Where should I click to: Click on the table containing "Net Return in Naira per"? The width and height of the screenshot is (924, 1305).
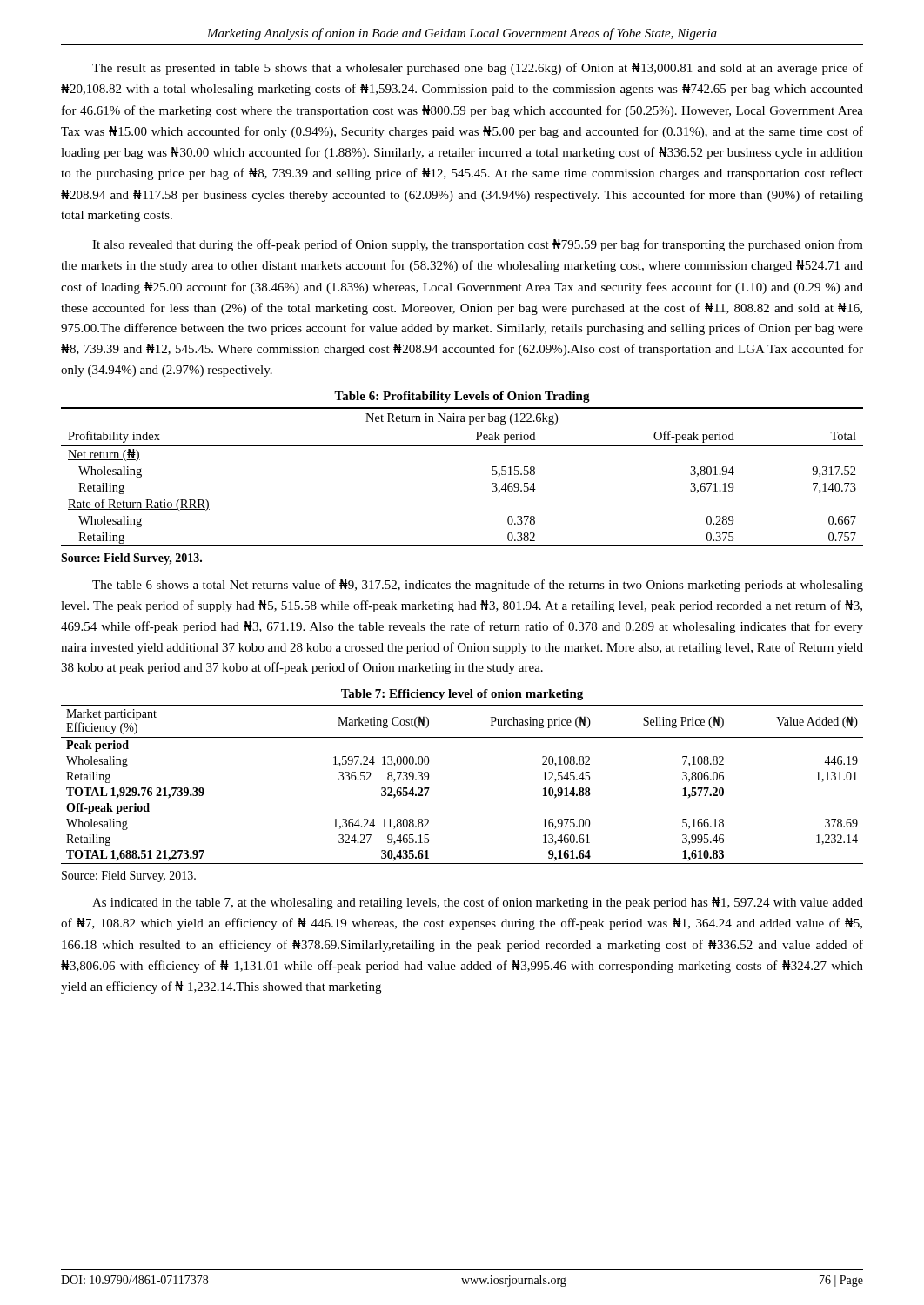pyautogui.click(x=462, y=477)
